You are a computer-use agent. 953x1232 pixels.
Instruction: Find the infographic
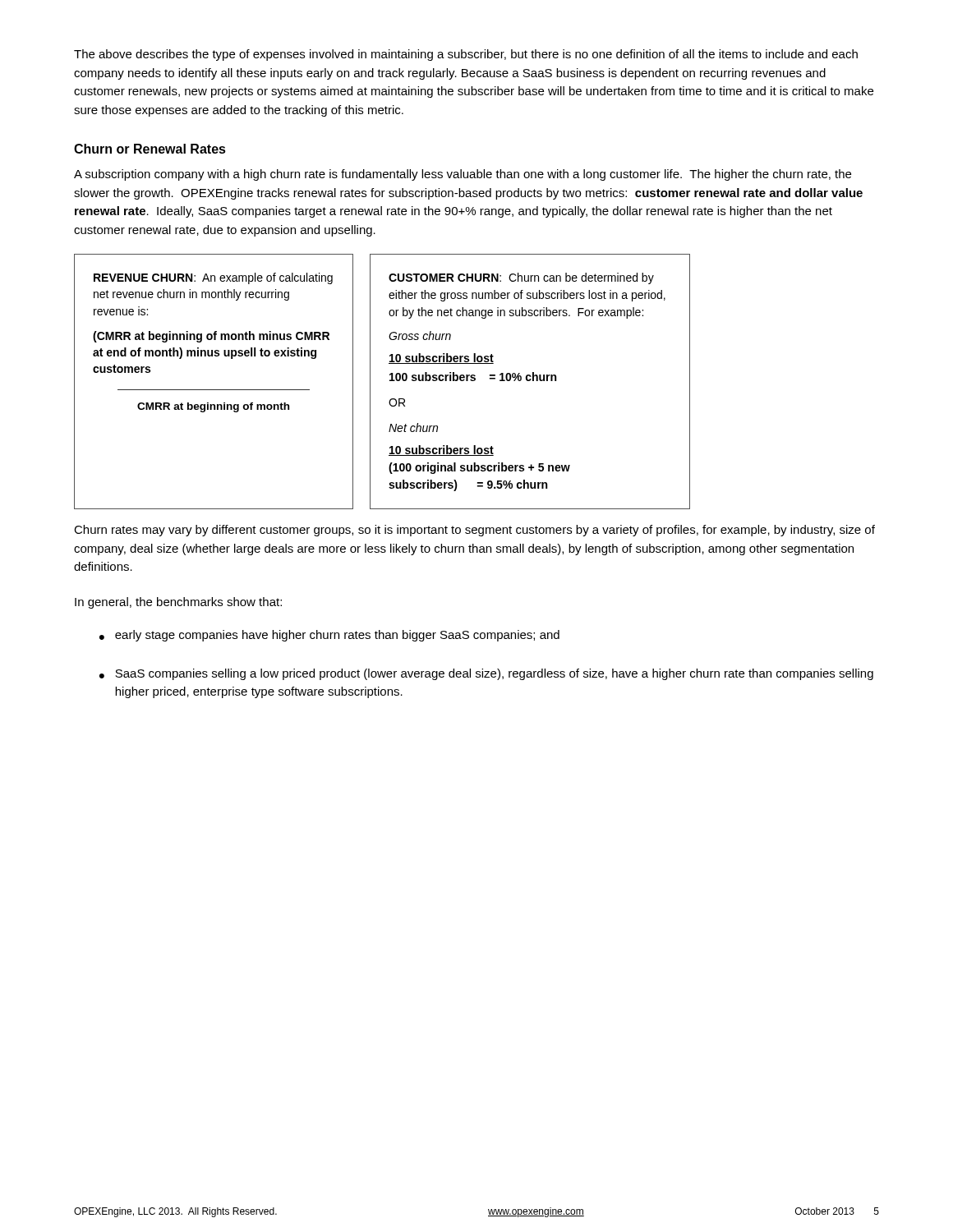476,381
